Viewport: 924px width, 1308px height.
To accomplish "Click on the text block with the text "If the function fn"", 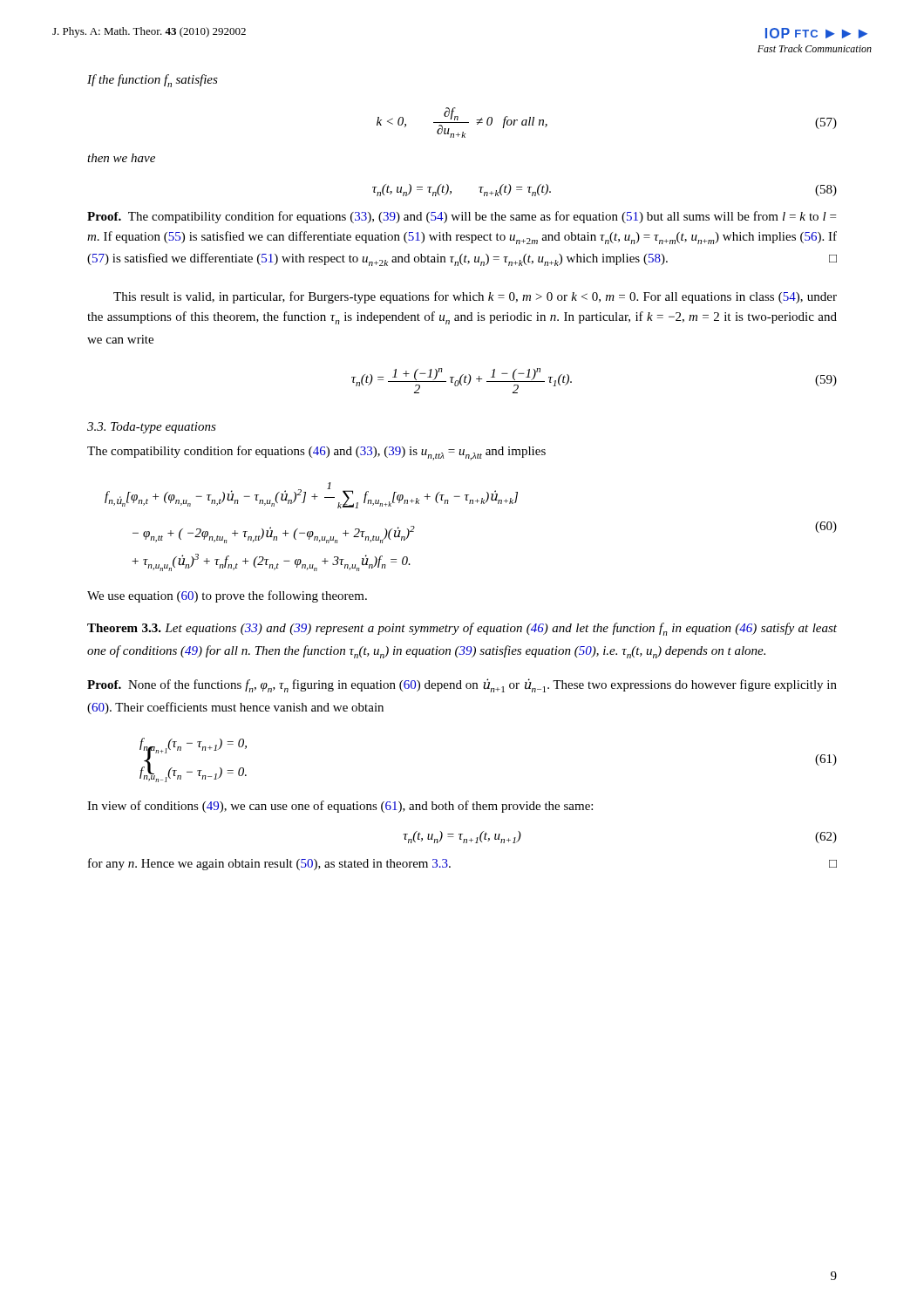I will [152, 81].
